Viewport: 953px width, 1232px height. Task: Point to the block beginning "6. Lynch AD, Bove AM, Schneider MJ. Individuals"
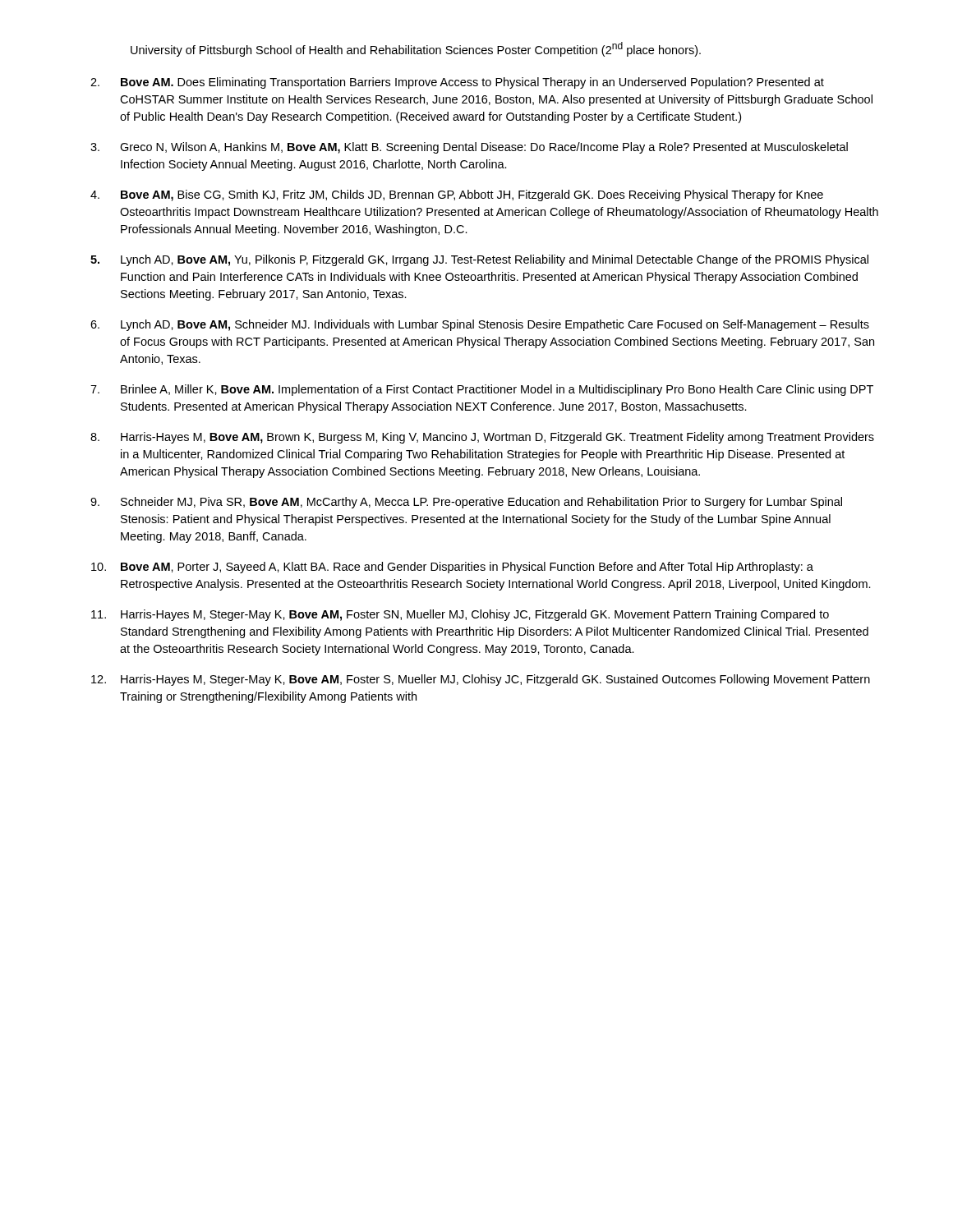click(x=485, y=342)
